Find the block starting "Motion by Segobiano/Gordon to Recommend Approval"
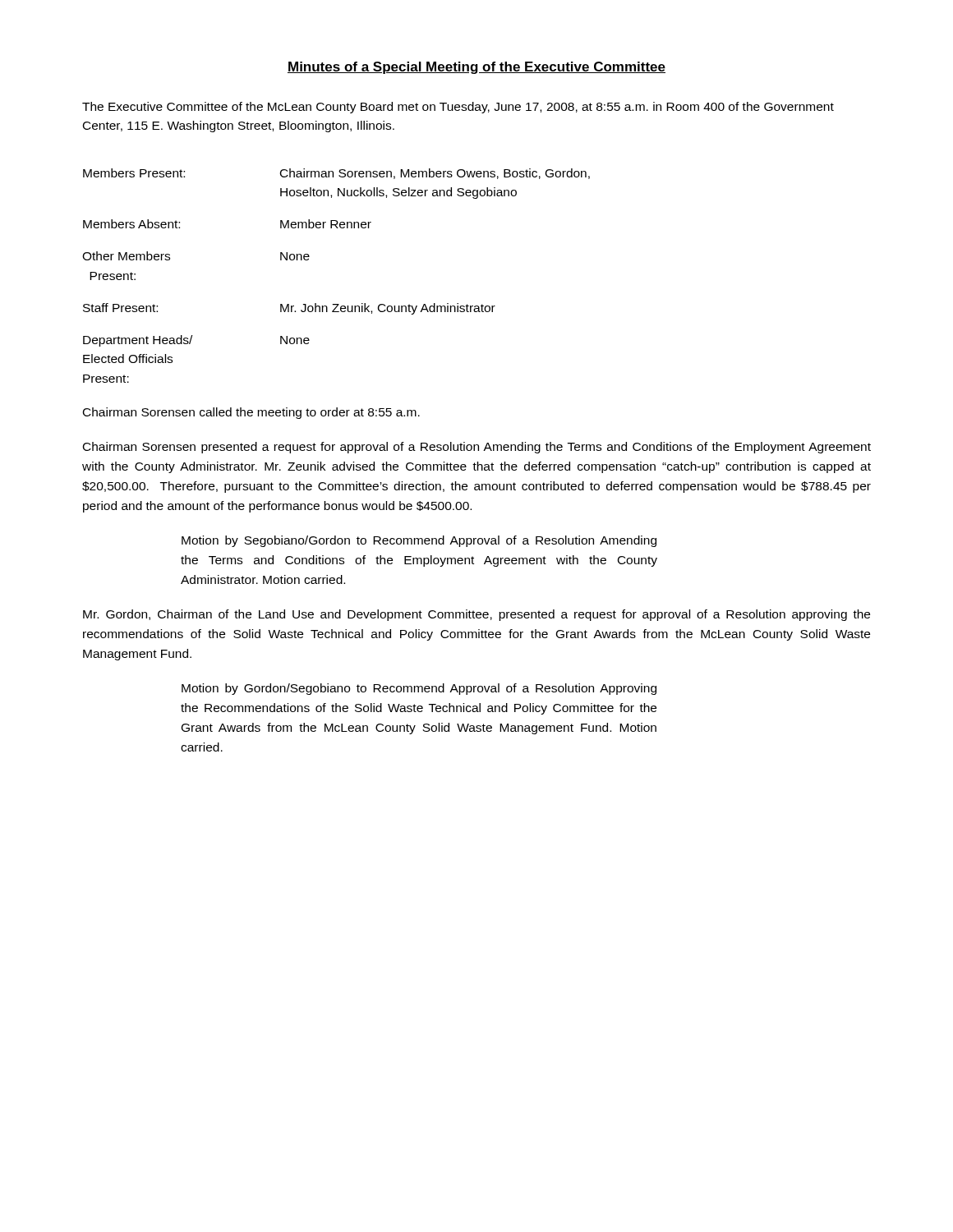Viewport: 953px width, 1232px height. [x=419, y=560]
